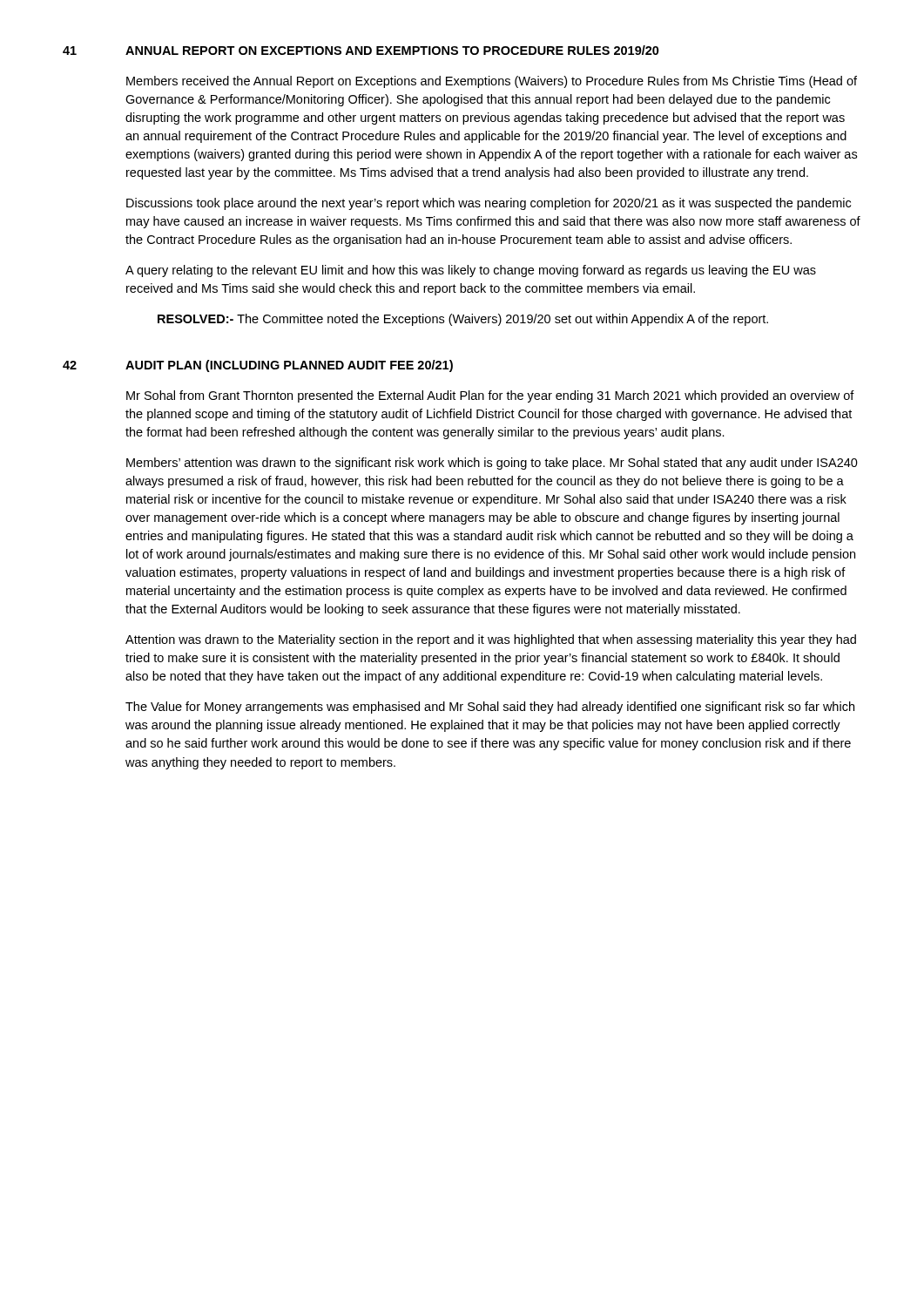Find the text starting "A query relating to the relevant EU limit"
The width and height of the screenshot is (924, 1307).
point(471,279)
